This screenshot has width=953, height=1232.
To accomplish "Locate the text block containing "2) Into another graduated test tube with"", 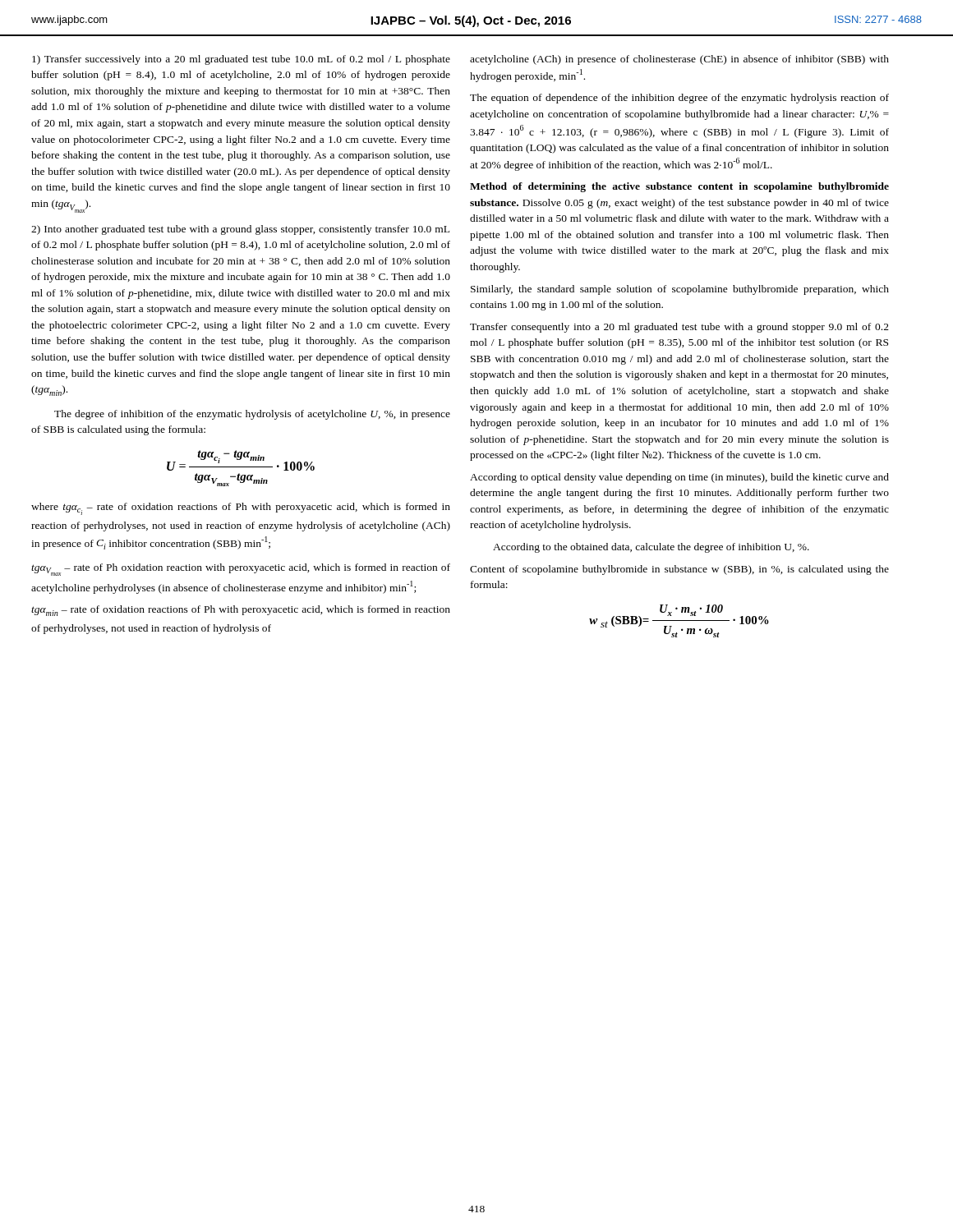I will (x=241, y=310).
